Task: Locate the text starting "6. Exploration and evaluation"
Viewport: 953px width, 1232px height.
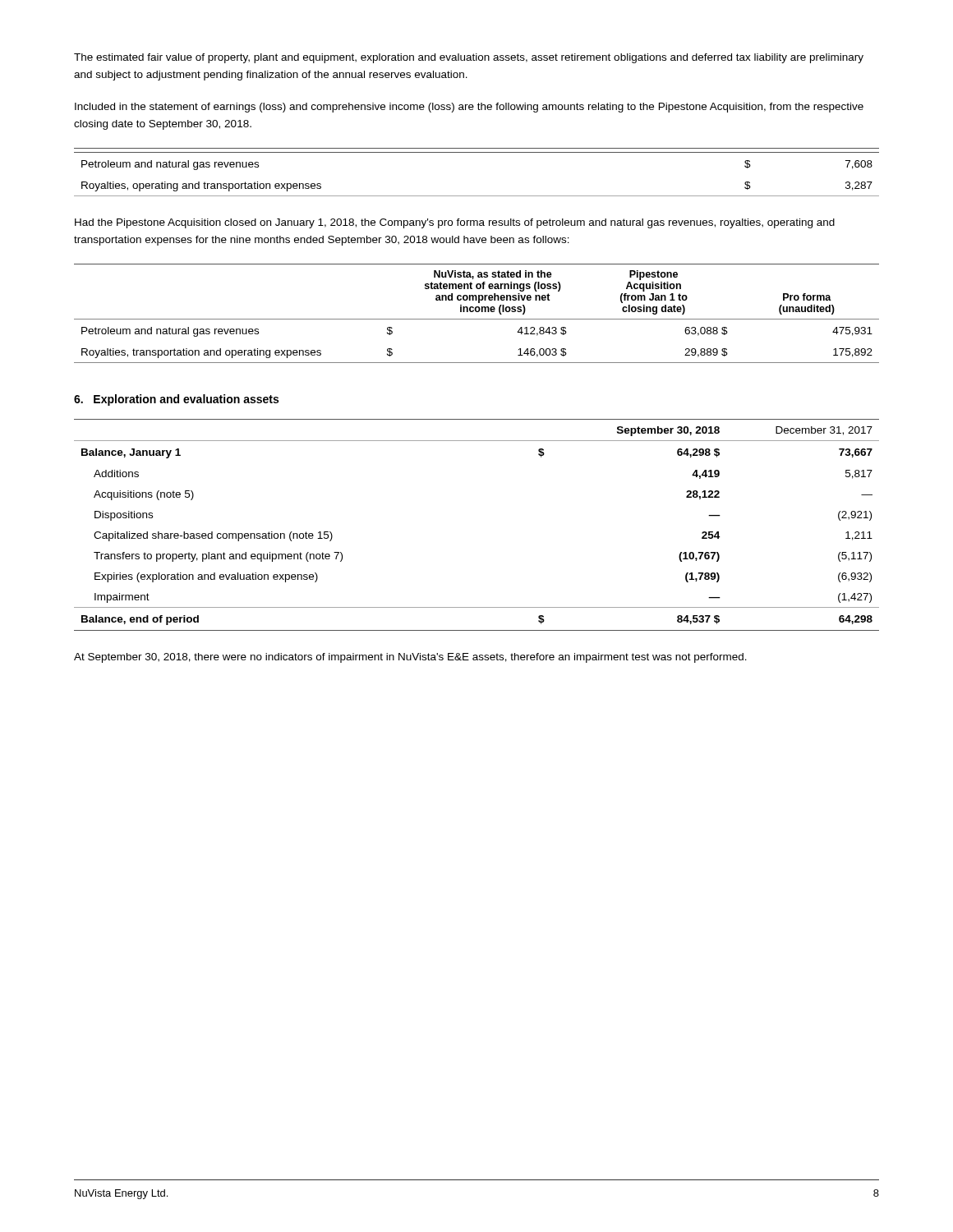Action: [x=177, y=399]
